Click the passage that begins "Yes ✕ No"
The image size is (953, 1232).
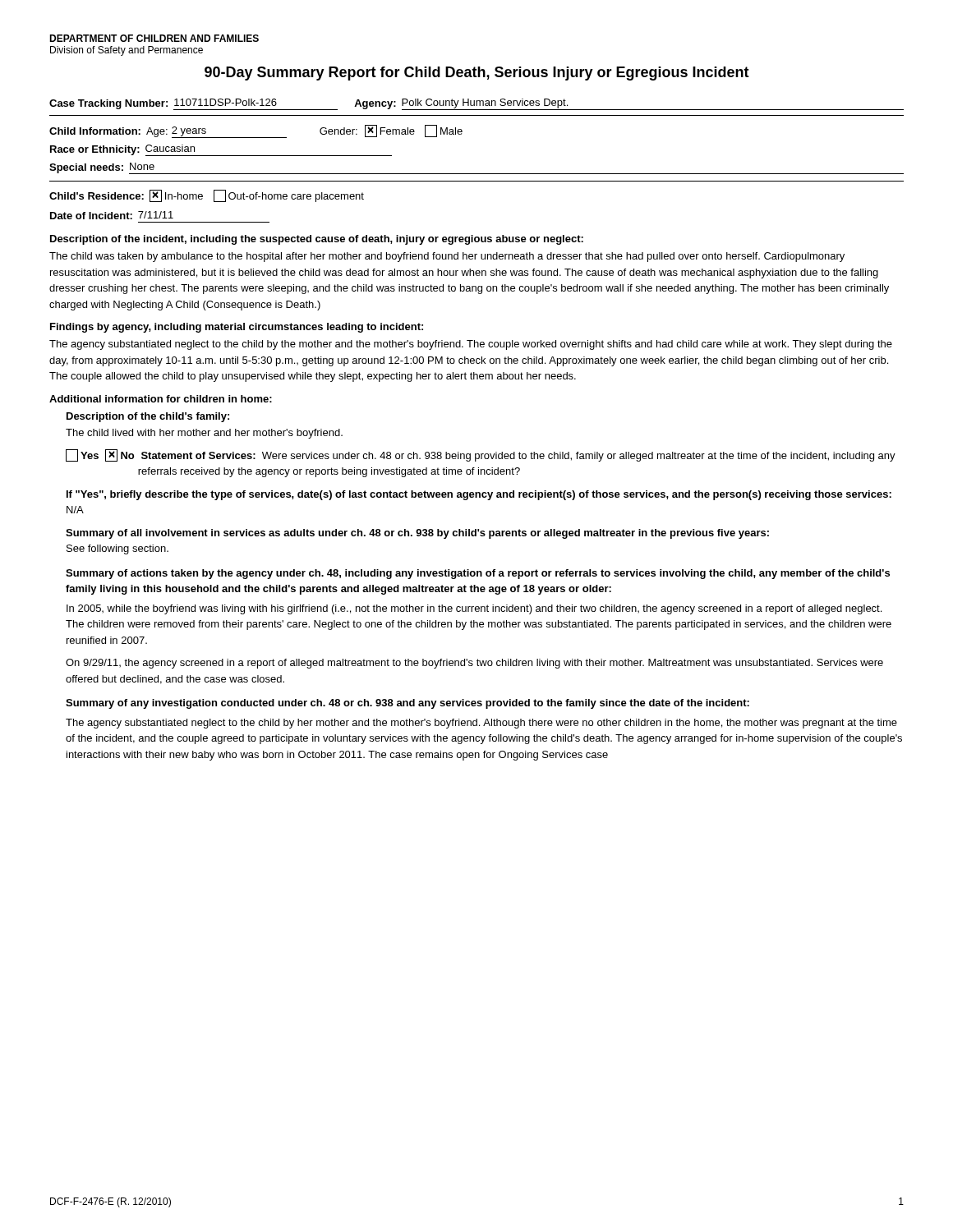coord(485,463)
